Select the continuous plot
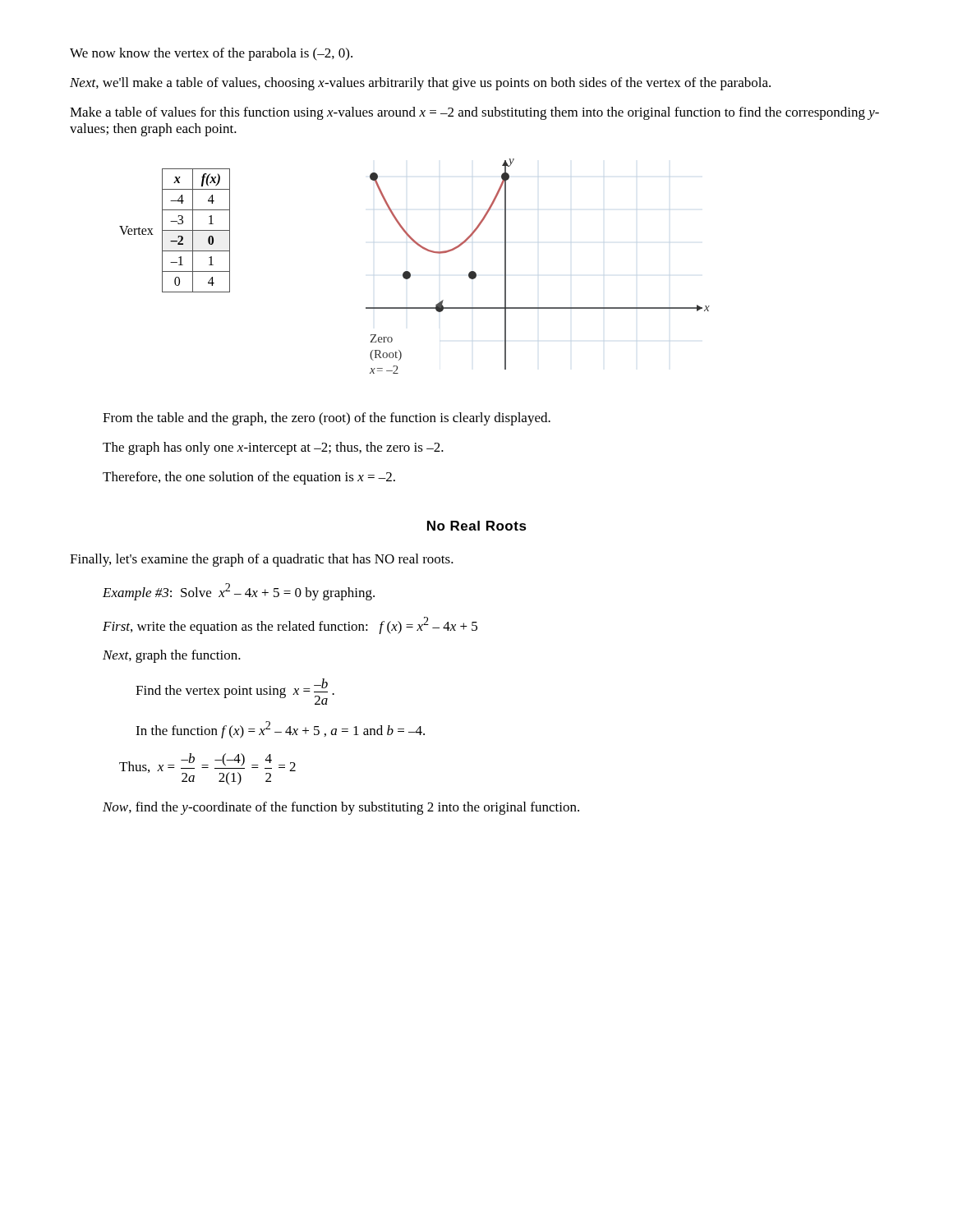Image resolution: width=953 pixels, height=1232 pixels. [518, 273]
